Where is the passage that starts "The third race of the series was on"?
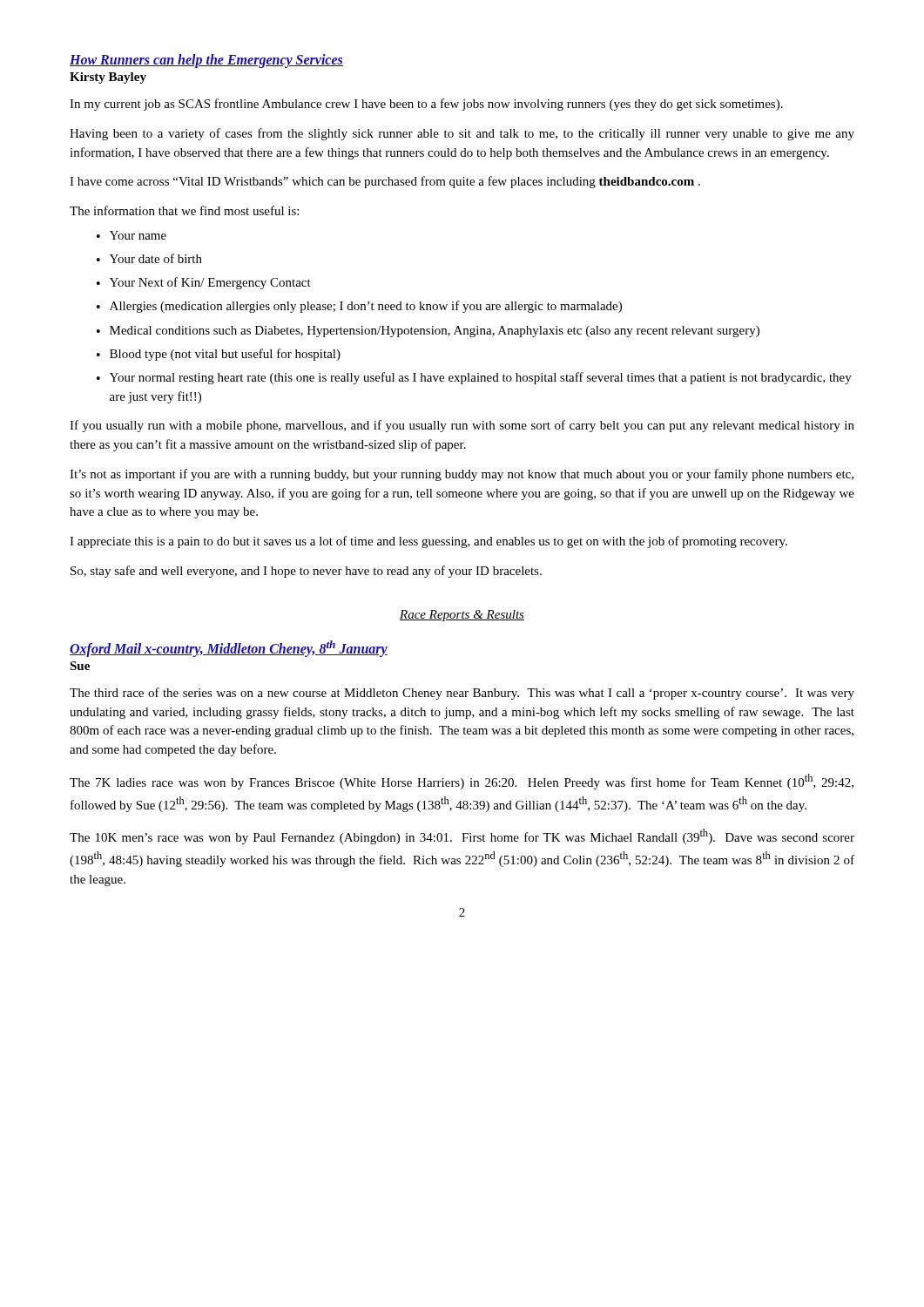The width and height of the screenshot is (924, 1307). pyautogui.click(x=462, y=721)
